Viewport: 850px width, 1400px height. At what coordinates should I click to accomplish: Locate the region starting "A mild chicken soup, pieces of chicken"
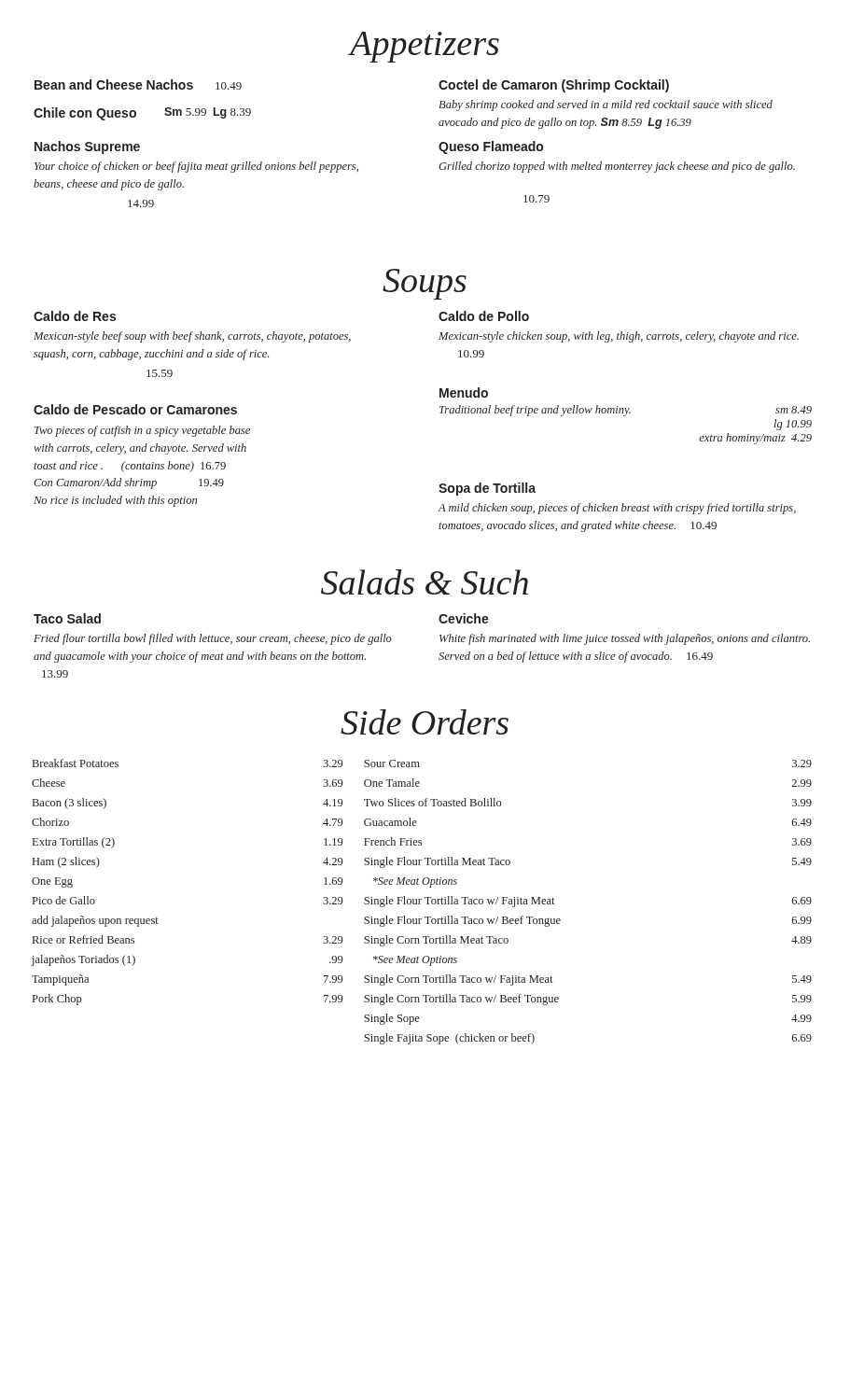[617, 517]
